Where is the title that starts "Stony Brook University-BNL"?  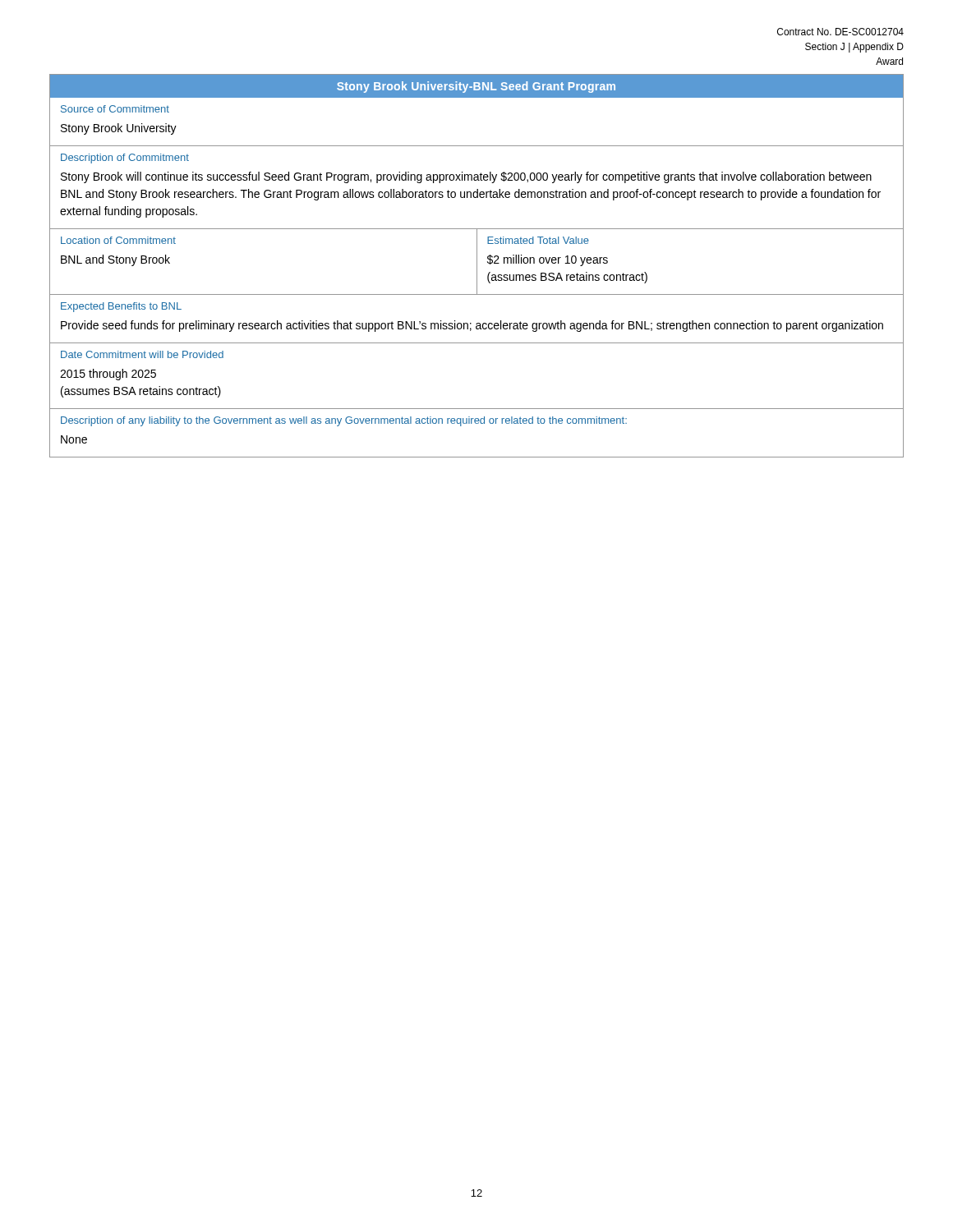[x=476, y=86]
